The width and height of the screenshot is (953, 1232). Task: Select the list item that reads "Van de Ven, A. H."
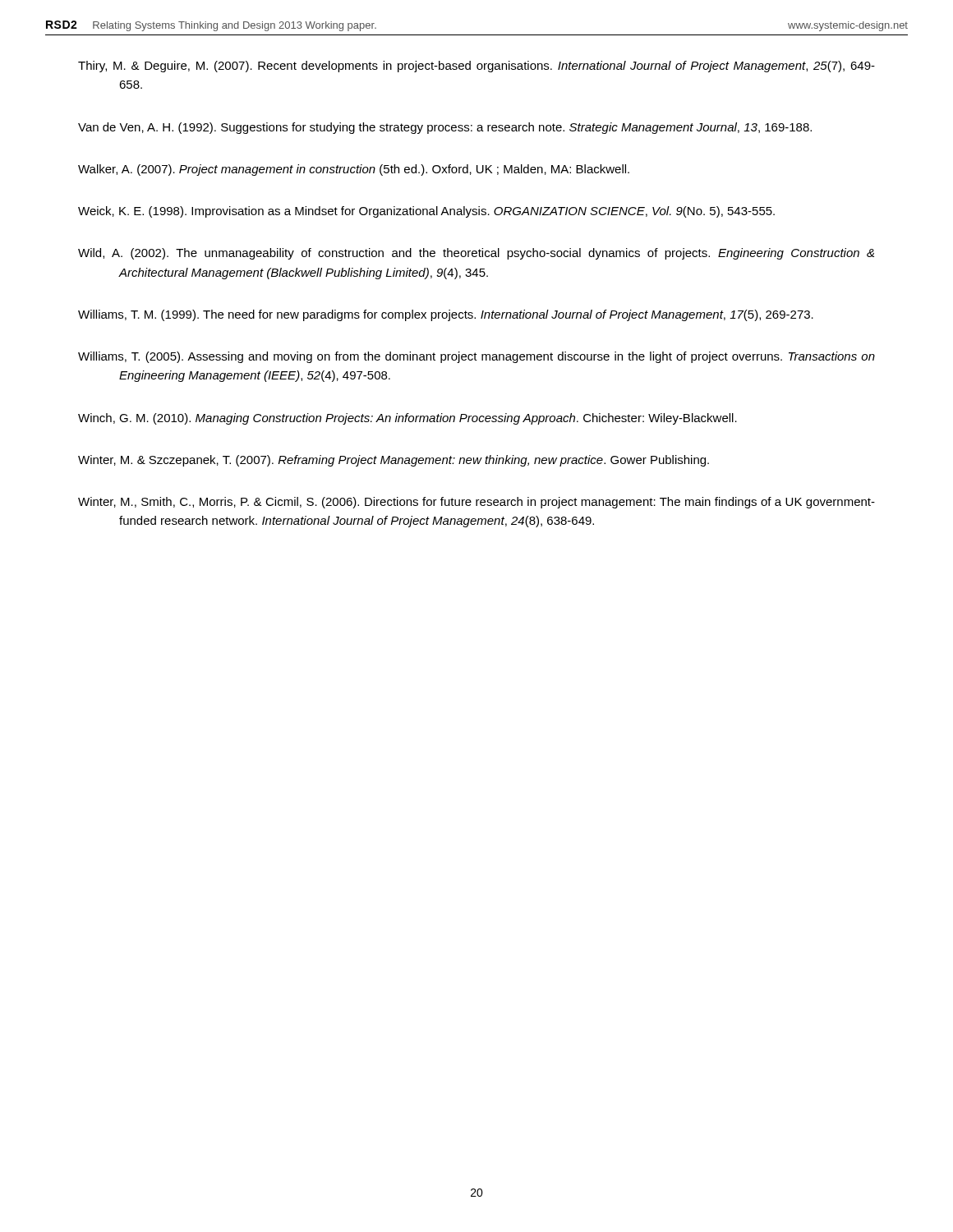[x=476, y=127]
